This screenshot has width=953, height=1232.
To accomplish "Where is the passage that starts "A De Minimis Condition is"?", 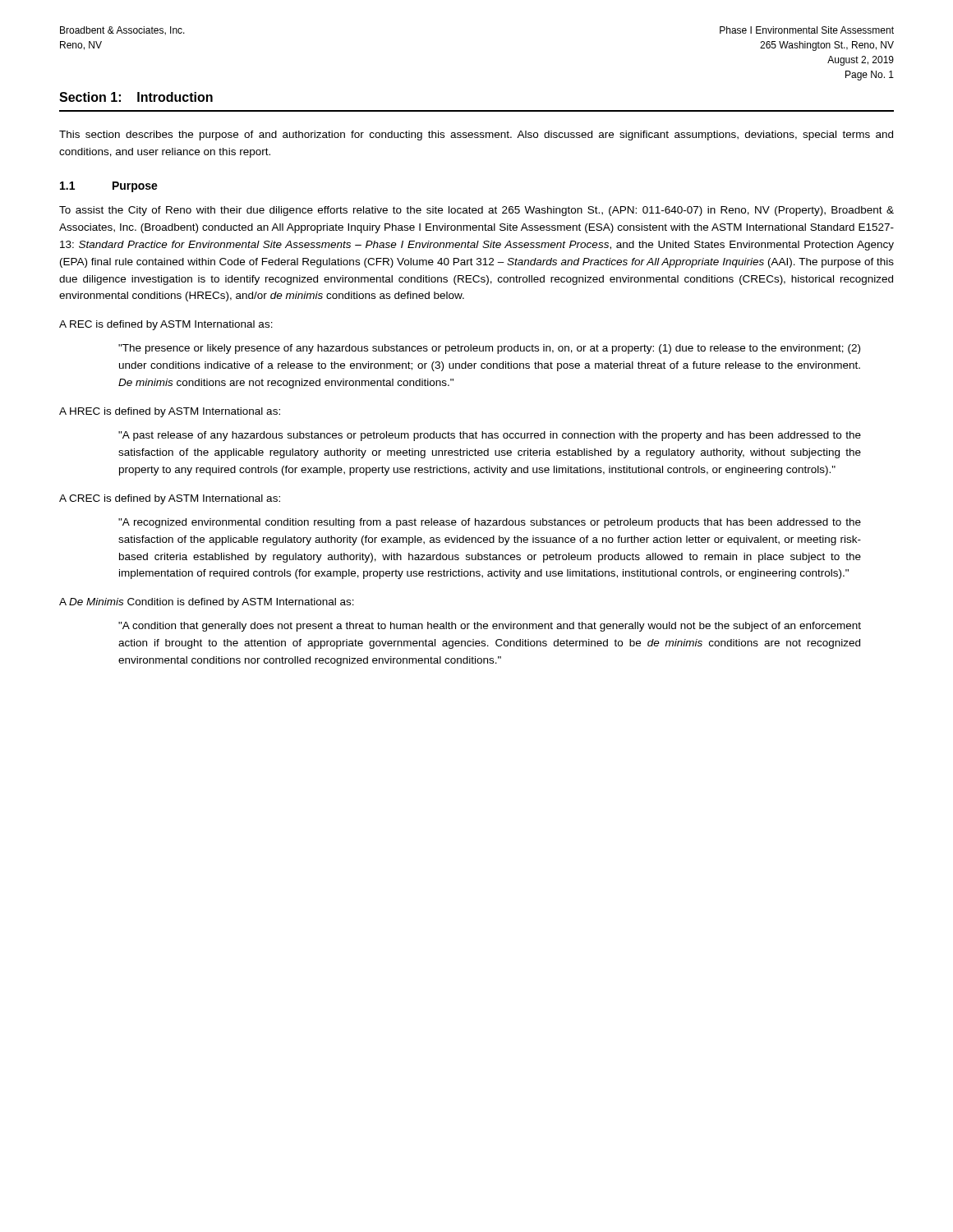I will coord(207,602).
